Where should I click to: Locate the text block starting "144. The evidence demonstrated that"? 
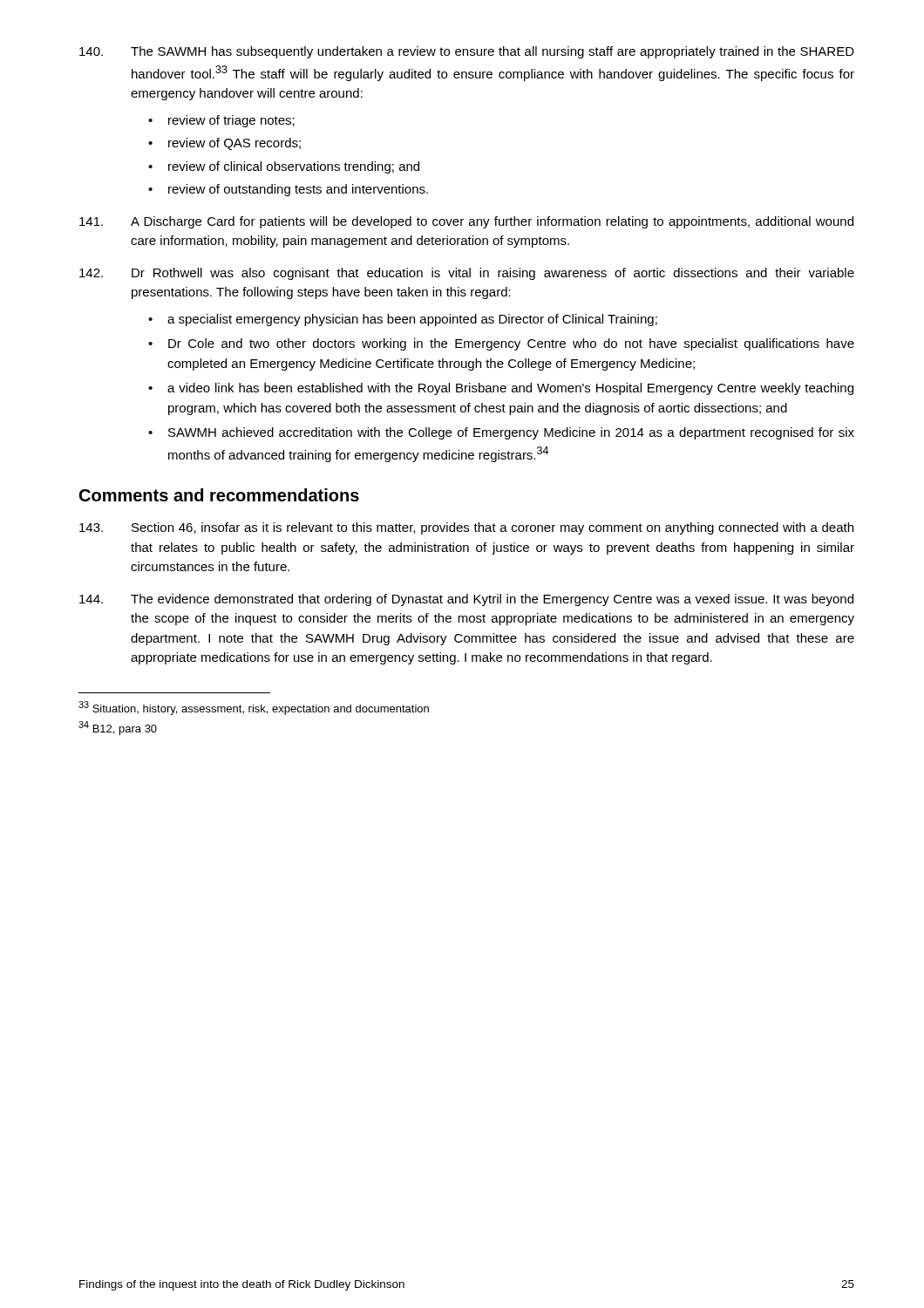(466, 628)
